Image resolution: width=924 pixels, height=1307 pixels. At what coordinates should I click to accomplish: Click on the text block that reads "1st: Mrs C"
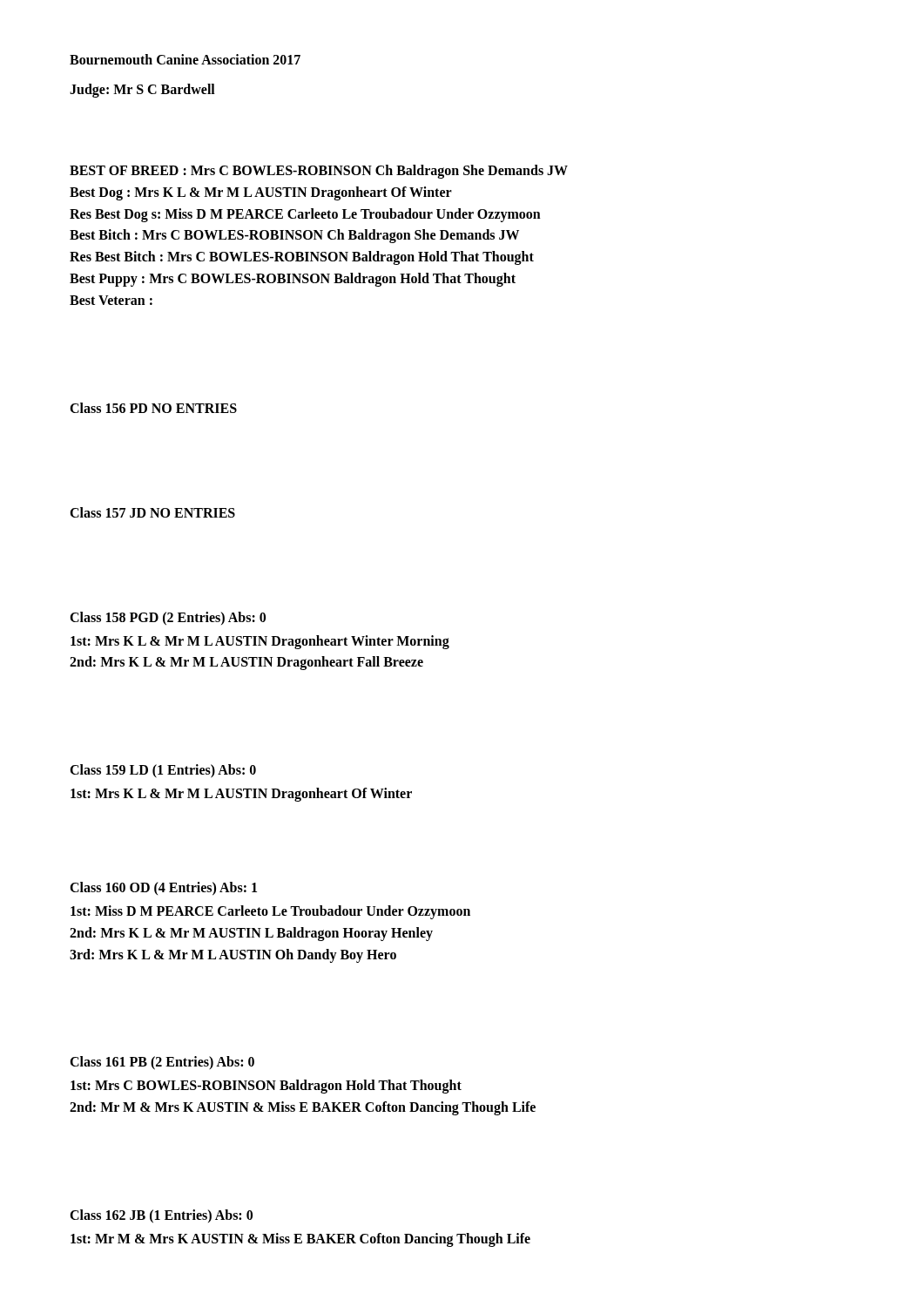(462, 1097)
